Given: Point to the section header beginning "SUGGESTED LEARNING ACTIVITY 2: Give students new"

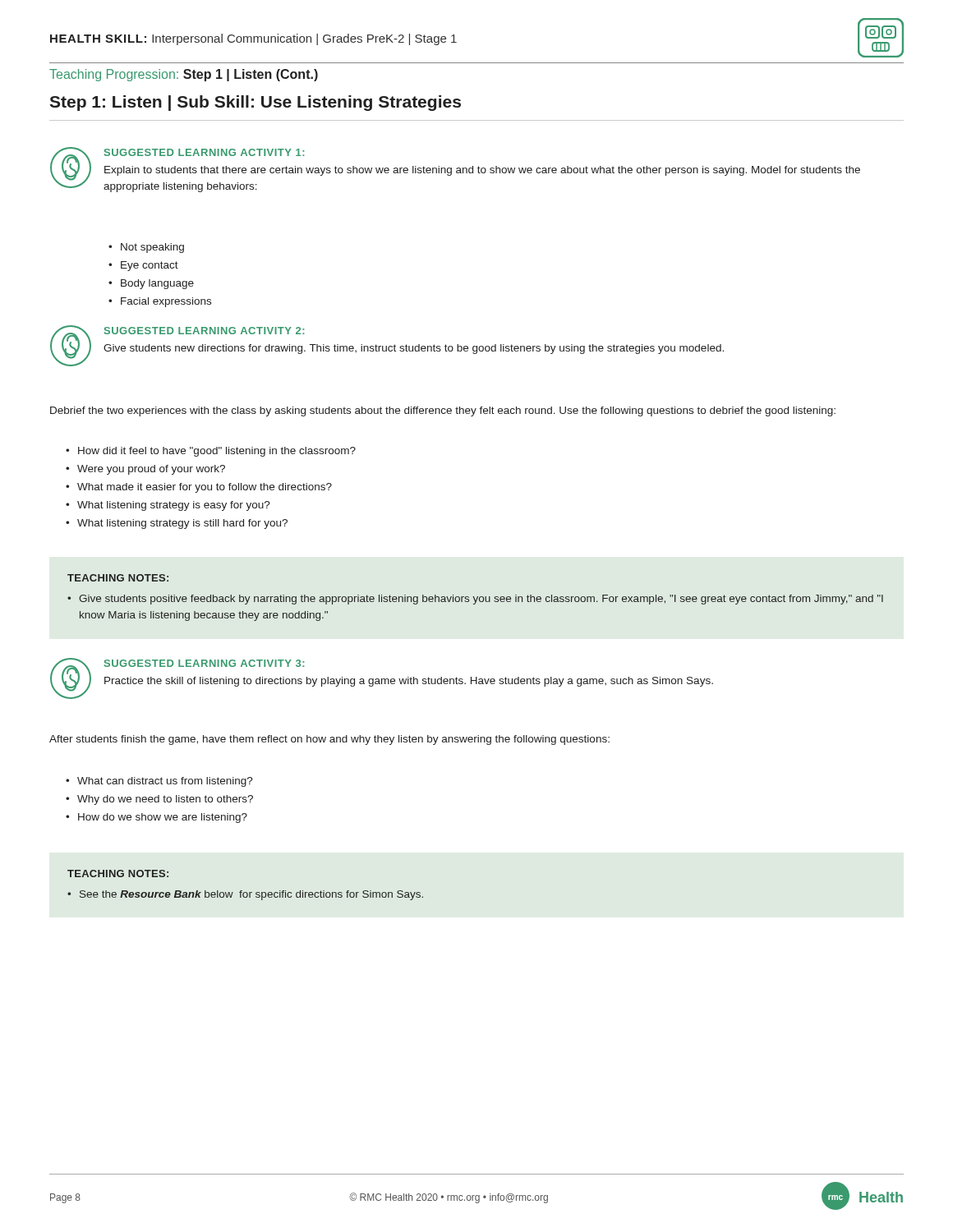Looking at the screenshot, I should (x=476, y=346).
